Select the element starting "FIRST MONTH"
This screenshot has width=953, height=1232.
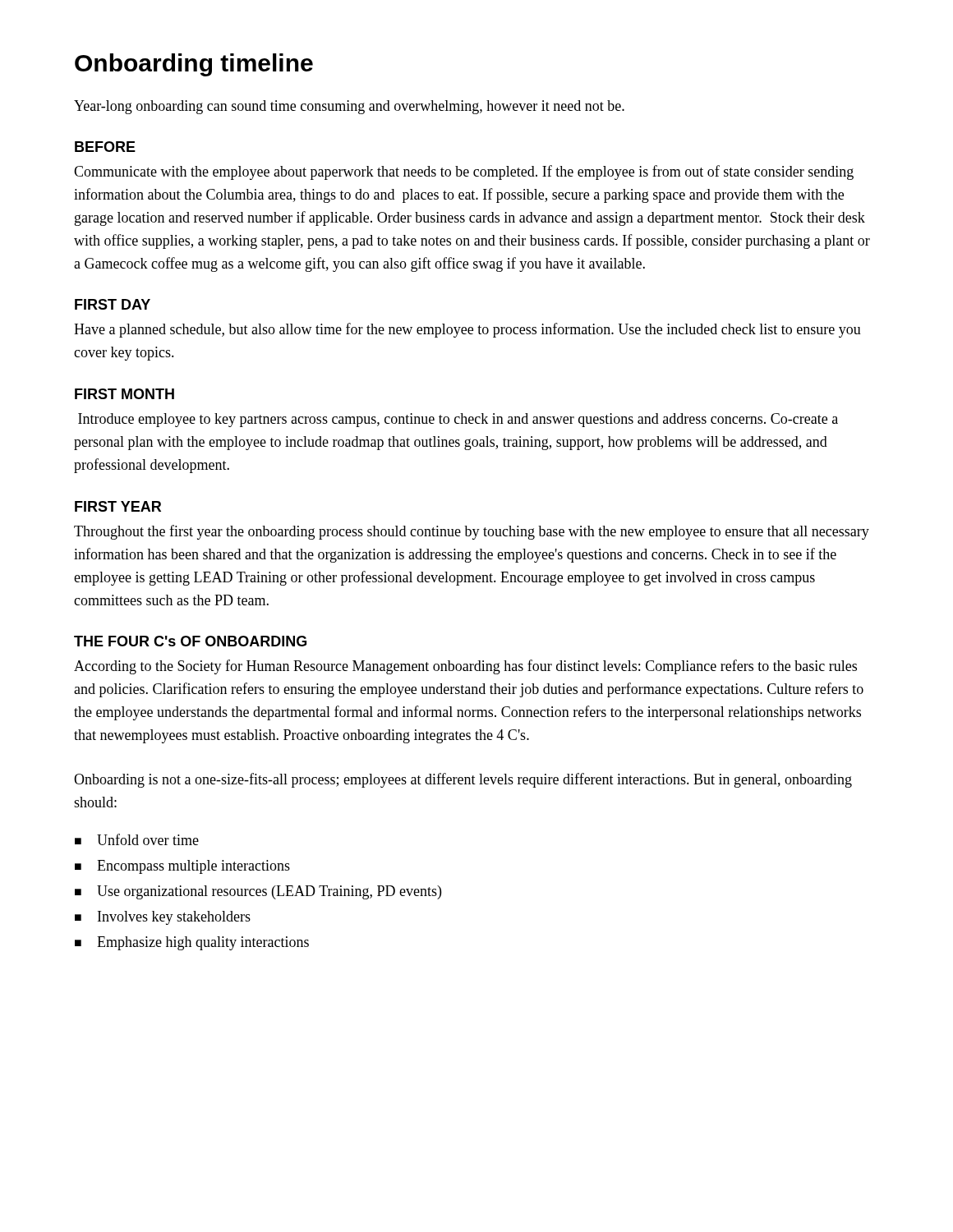point(124,394)
